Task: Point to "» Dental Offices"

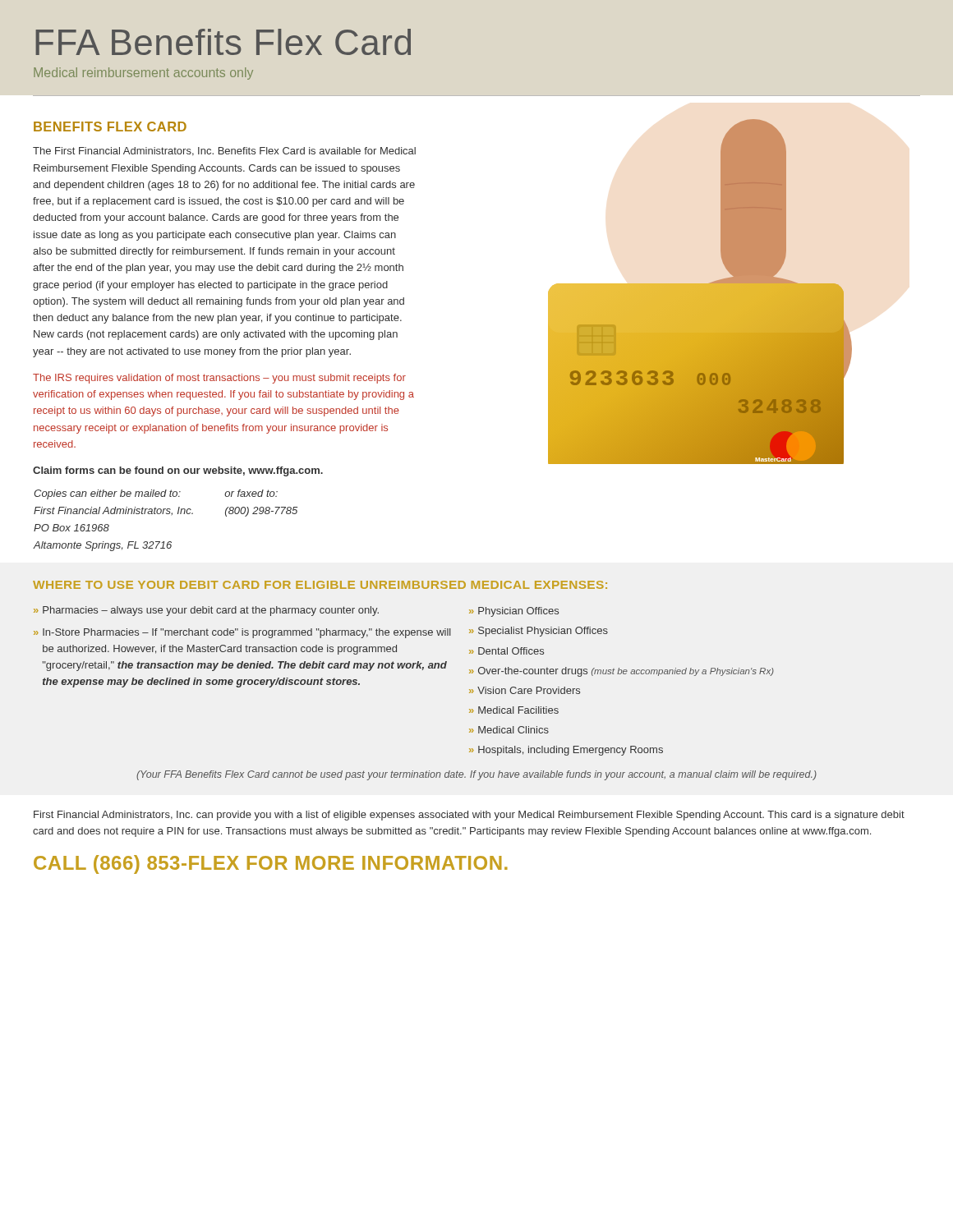Action: pyautogui.click(x=506, y=651)
